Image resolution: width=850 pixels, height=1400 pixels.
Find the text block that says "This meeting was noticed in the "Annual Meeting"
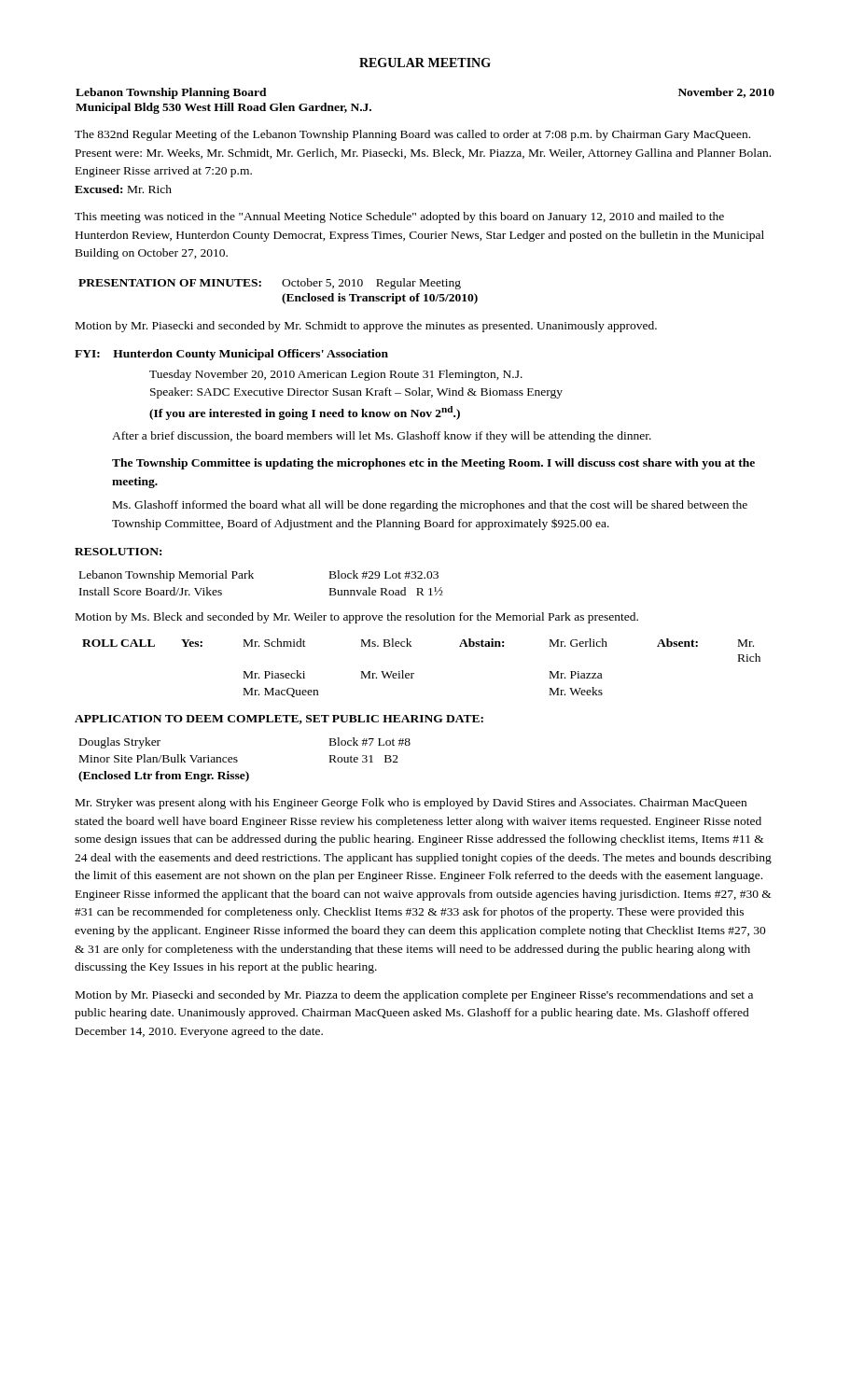point(420,235)
